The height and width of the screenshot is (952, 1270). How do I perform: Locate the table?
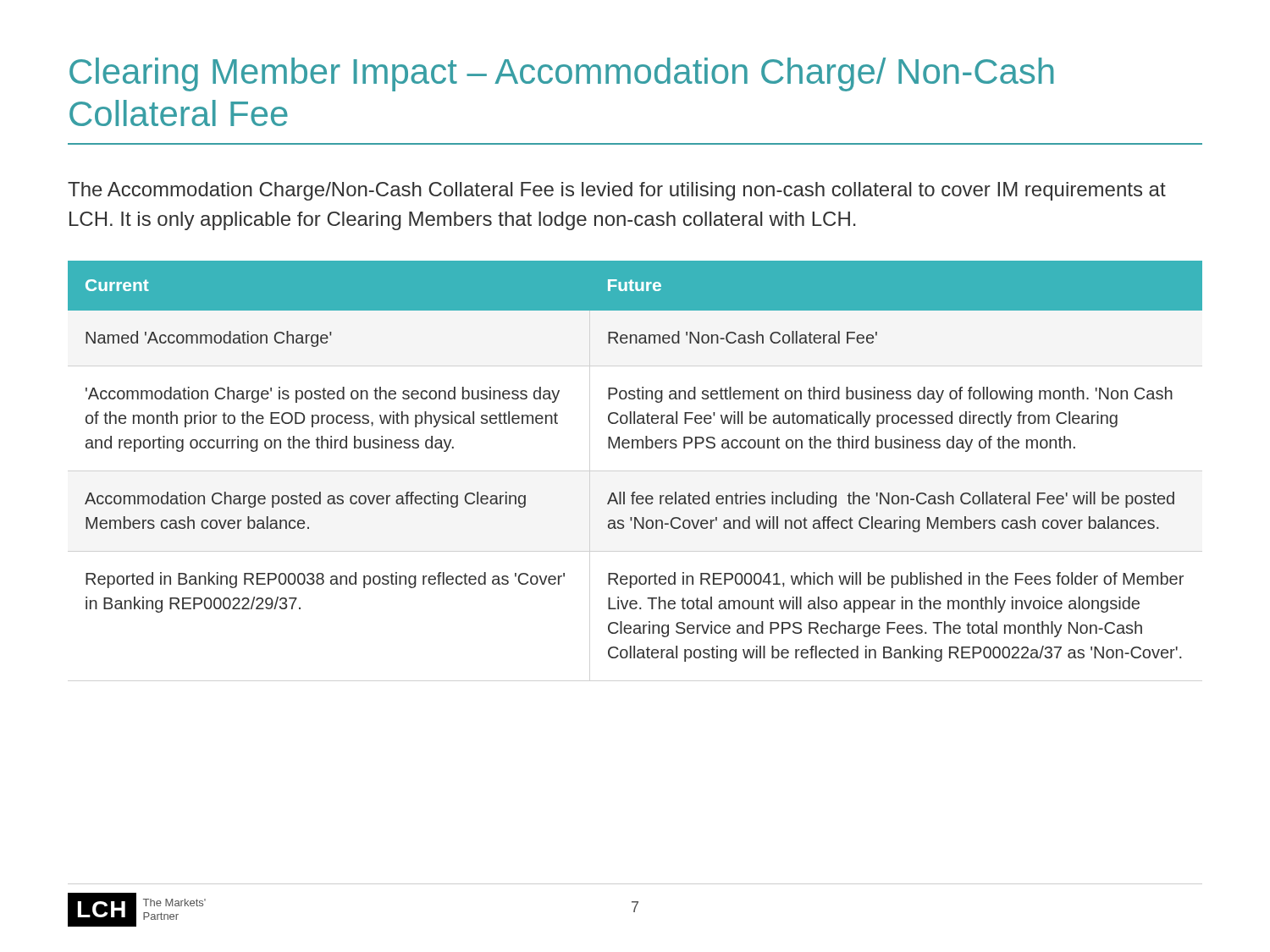click(635, 471)
